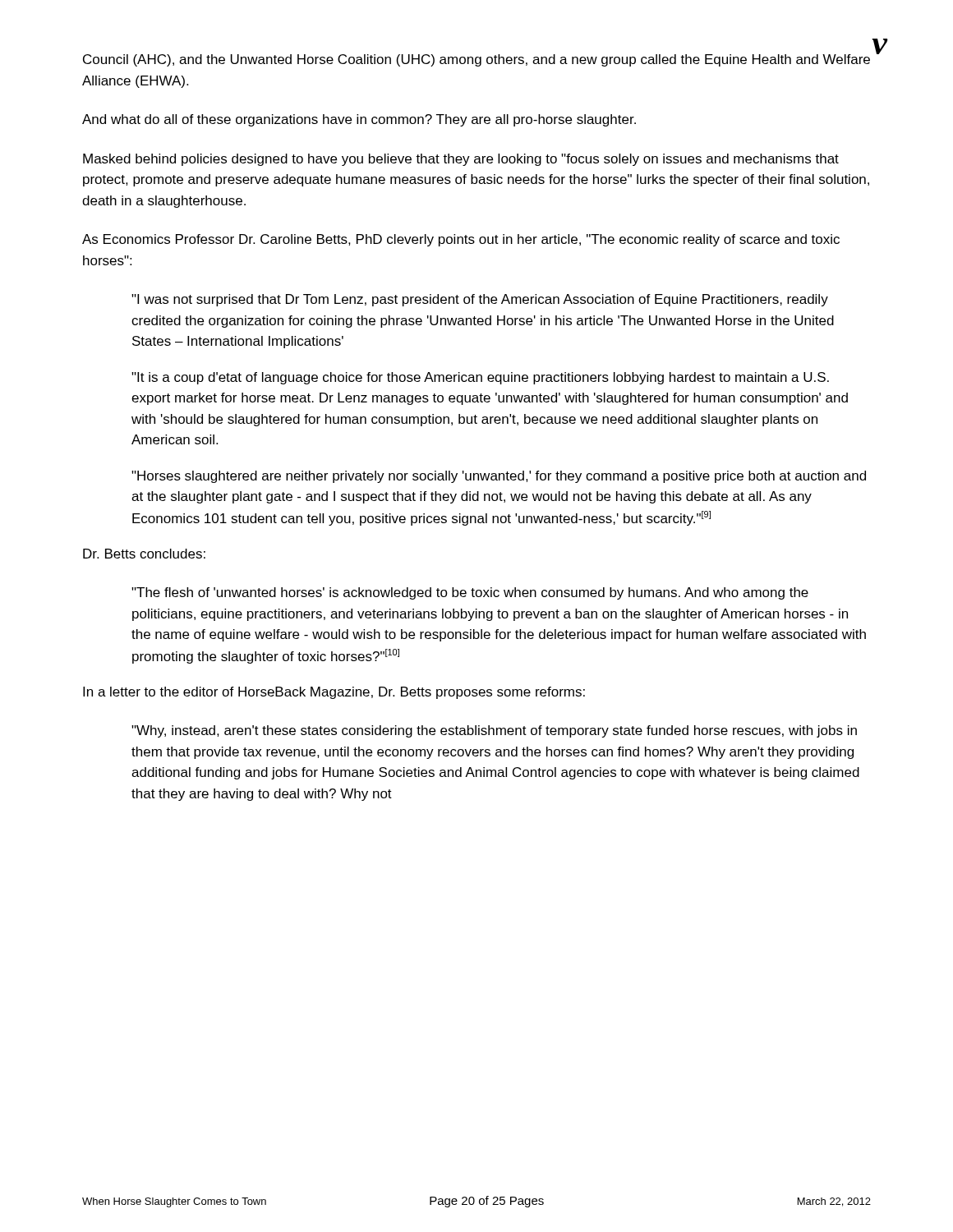This screenshot has width=953, height=1232.
Task: Locate the text block that reads ""Horses slaughtered are neither privately"
Action: click(499, 497)
